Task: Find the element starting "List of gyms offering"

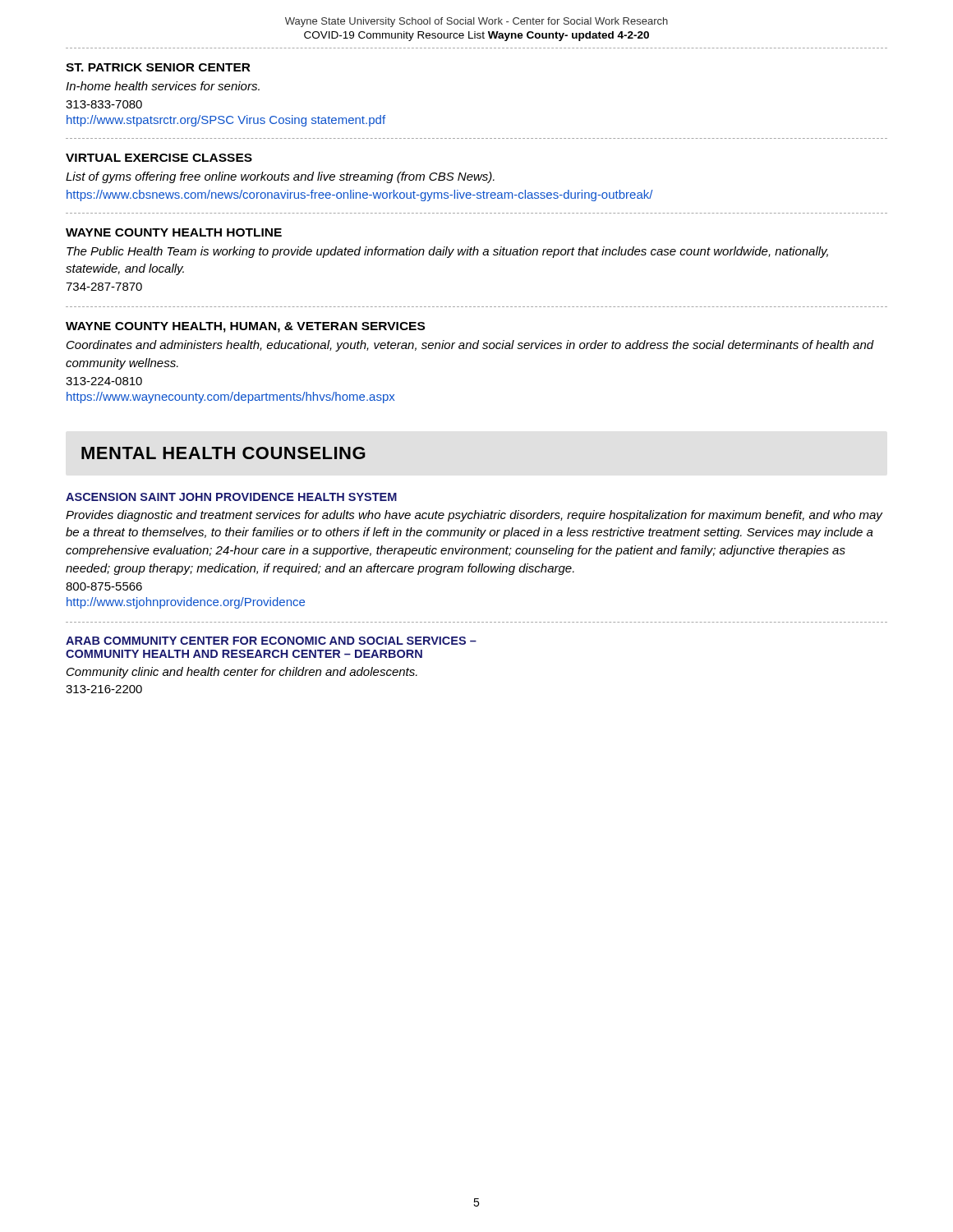Action: point(476,184)
